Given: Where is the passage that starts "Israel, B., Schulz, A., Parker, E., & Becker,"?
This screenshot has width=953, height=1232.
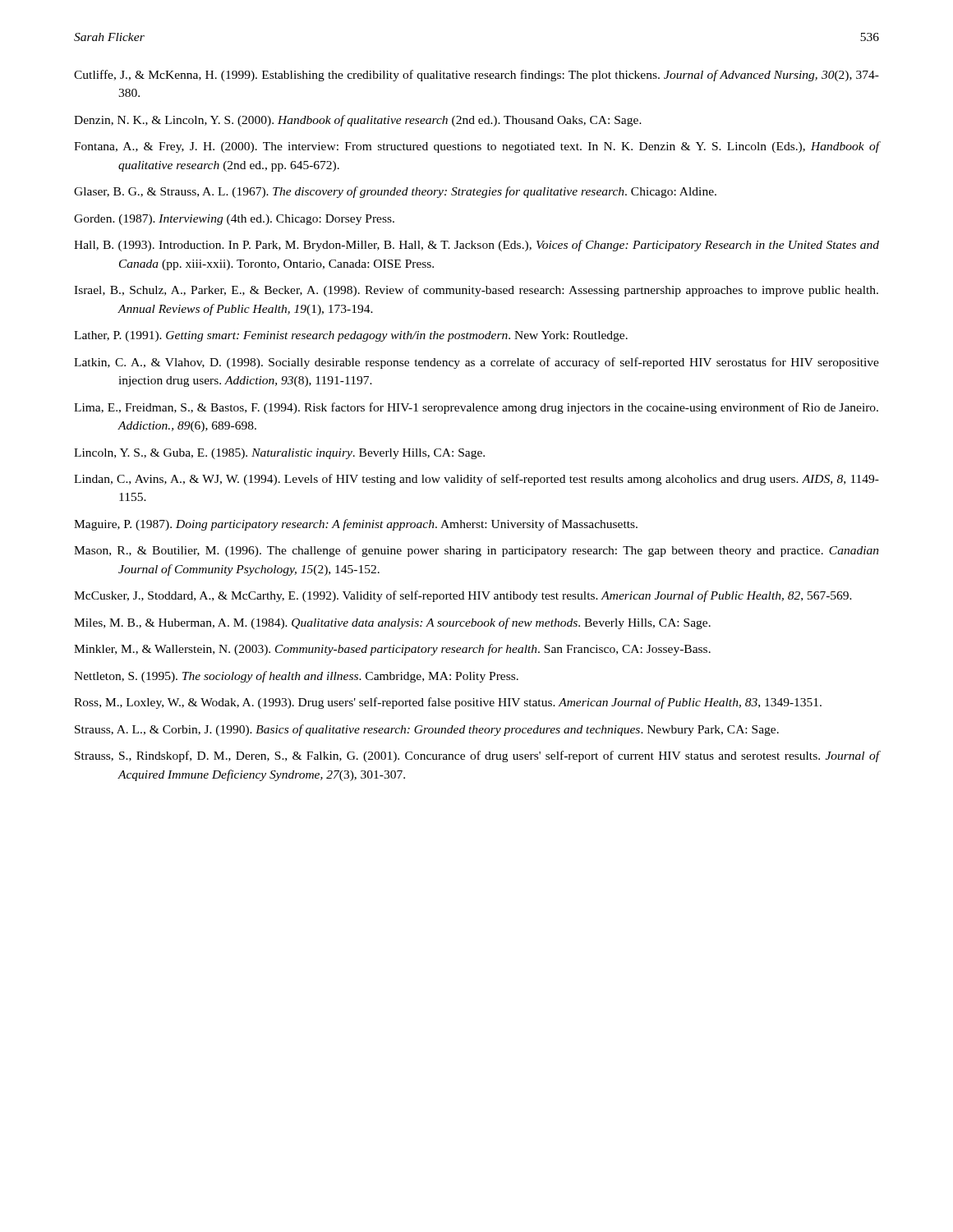Looking at the screenshot, I should [476, 299].
